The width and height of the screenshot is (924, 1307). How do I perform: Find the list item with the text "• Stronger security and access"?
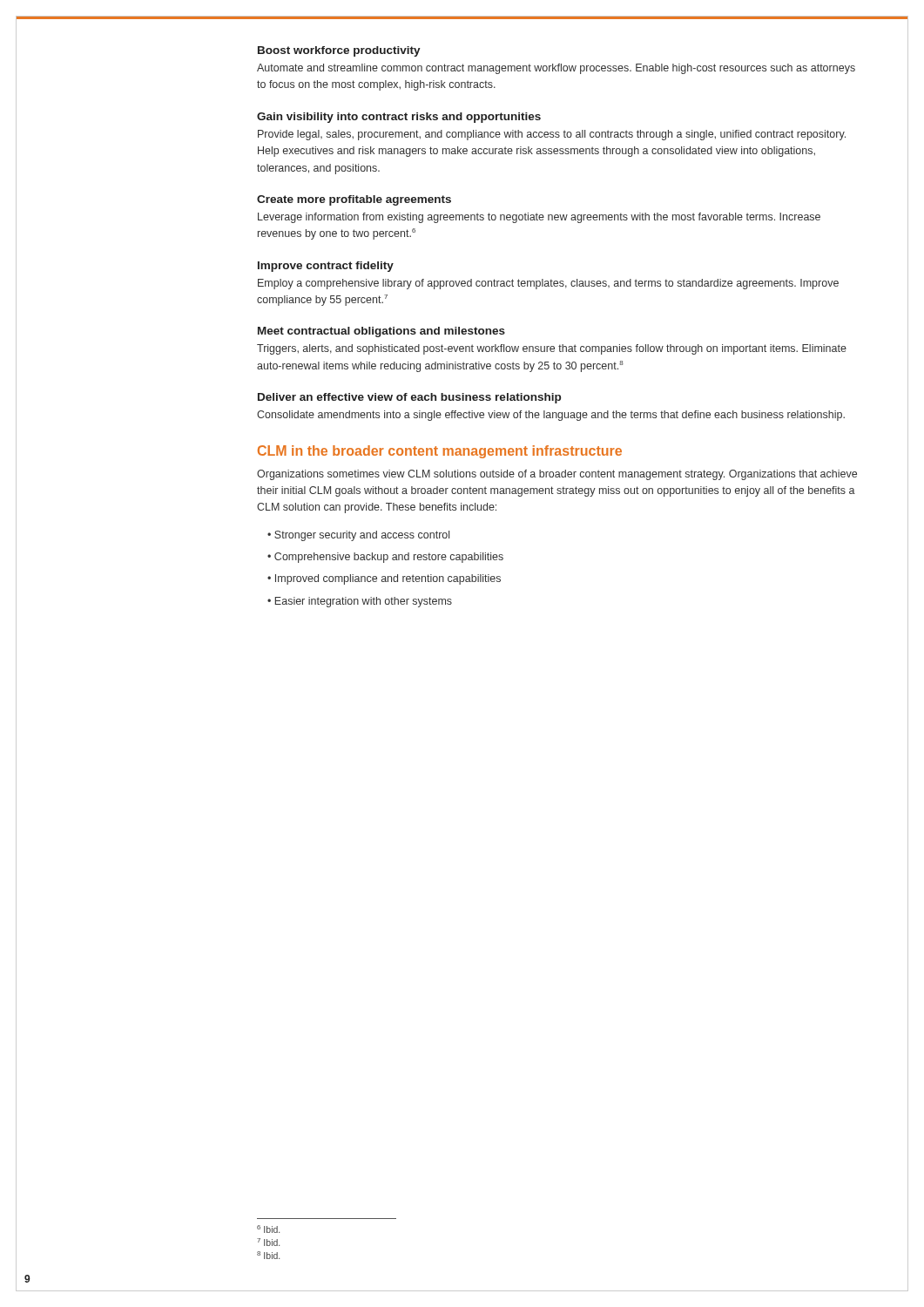[x=359, y=535]
